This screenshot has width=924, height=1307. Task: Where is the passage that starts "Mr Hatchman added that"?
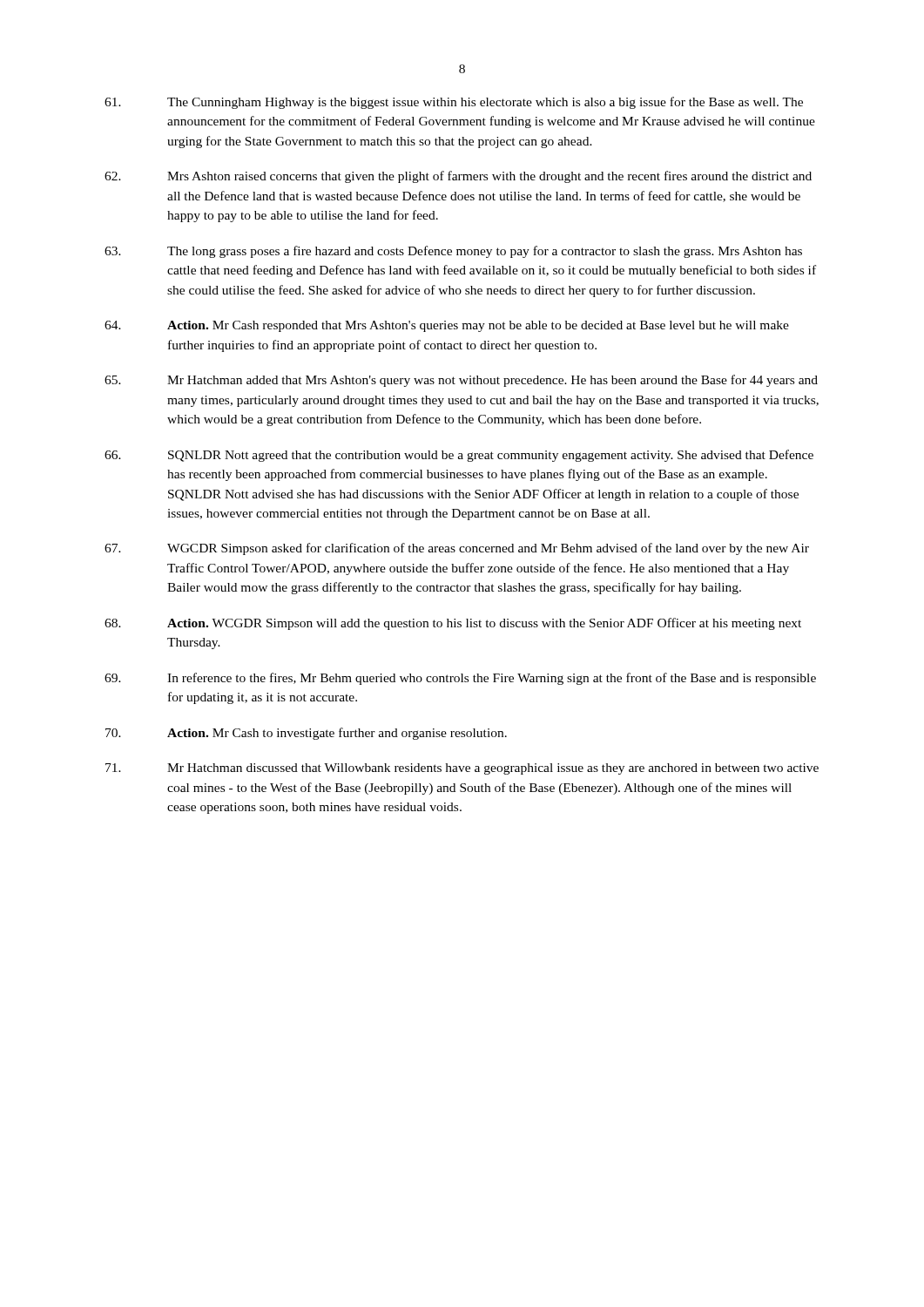click(x=462, y=400)
